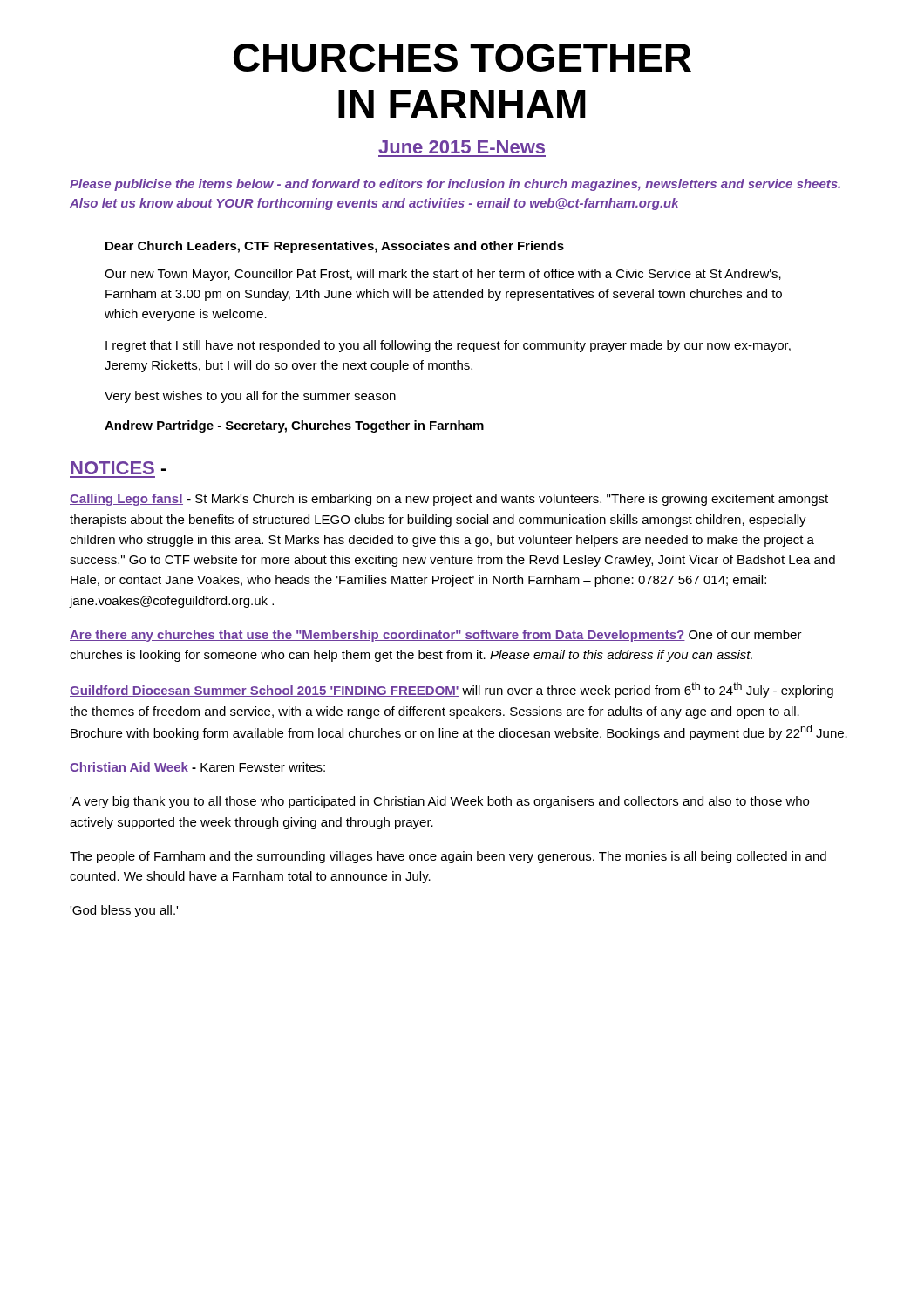Click on the text starting "Our new Town Mayor,"

[444, 293]
